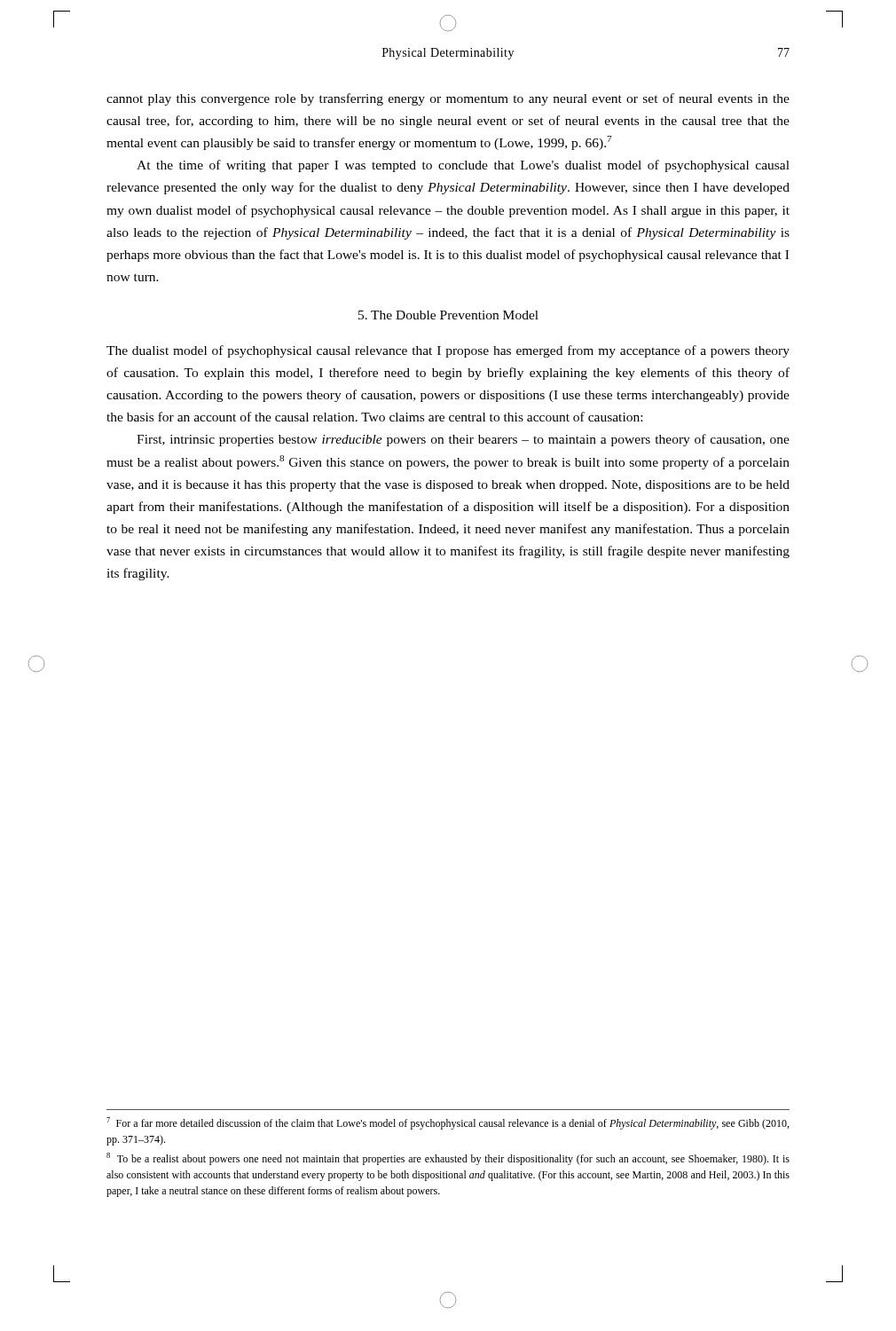
Task: Point to the passage starting "5. The Double Prevention"
Action: point(448,315)
